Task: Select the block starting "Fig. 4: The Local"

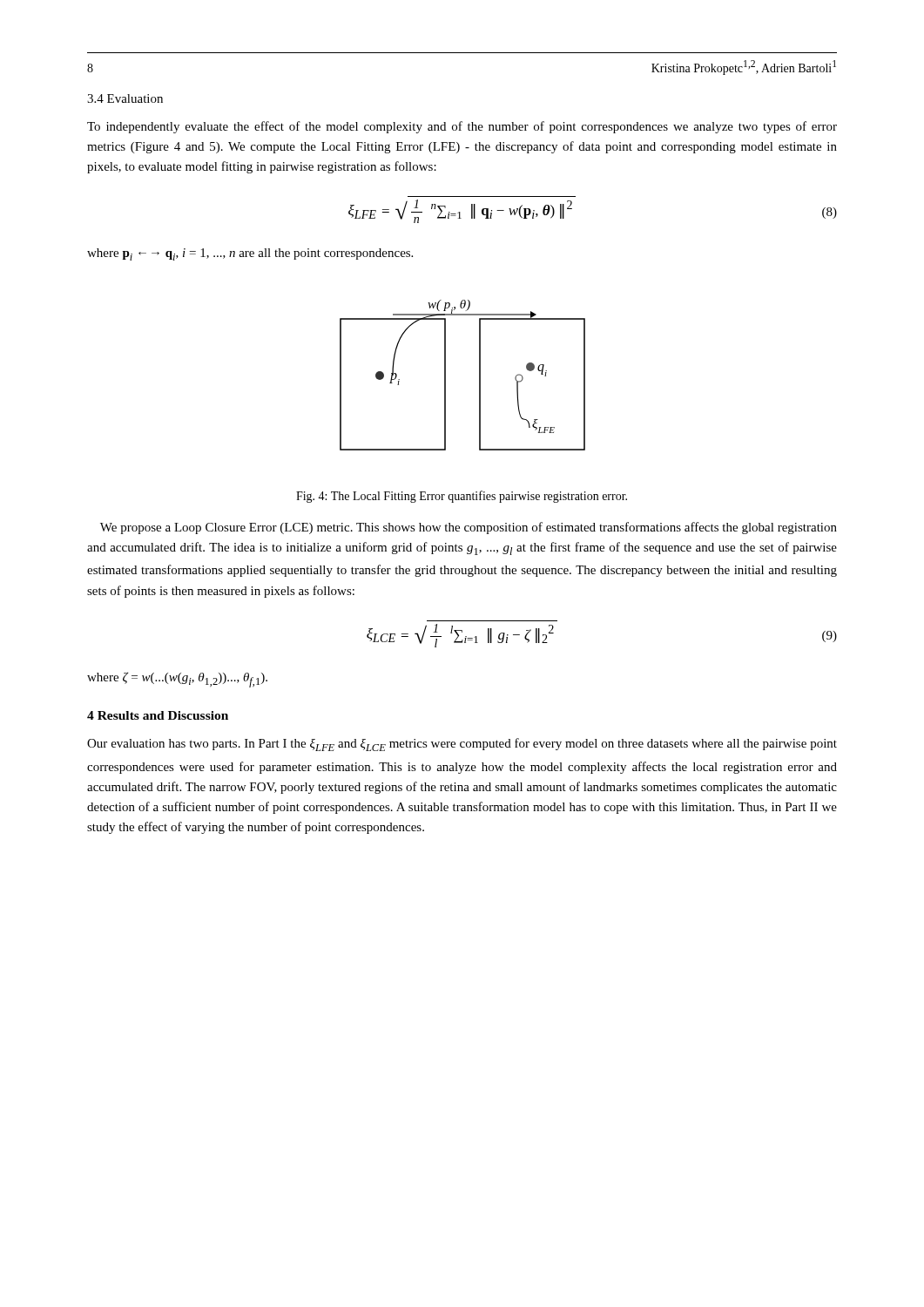Action: pyautogui.click(x=462, y=496)
